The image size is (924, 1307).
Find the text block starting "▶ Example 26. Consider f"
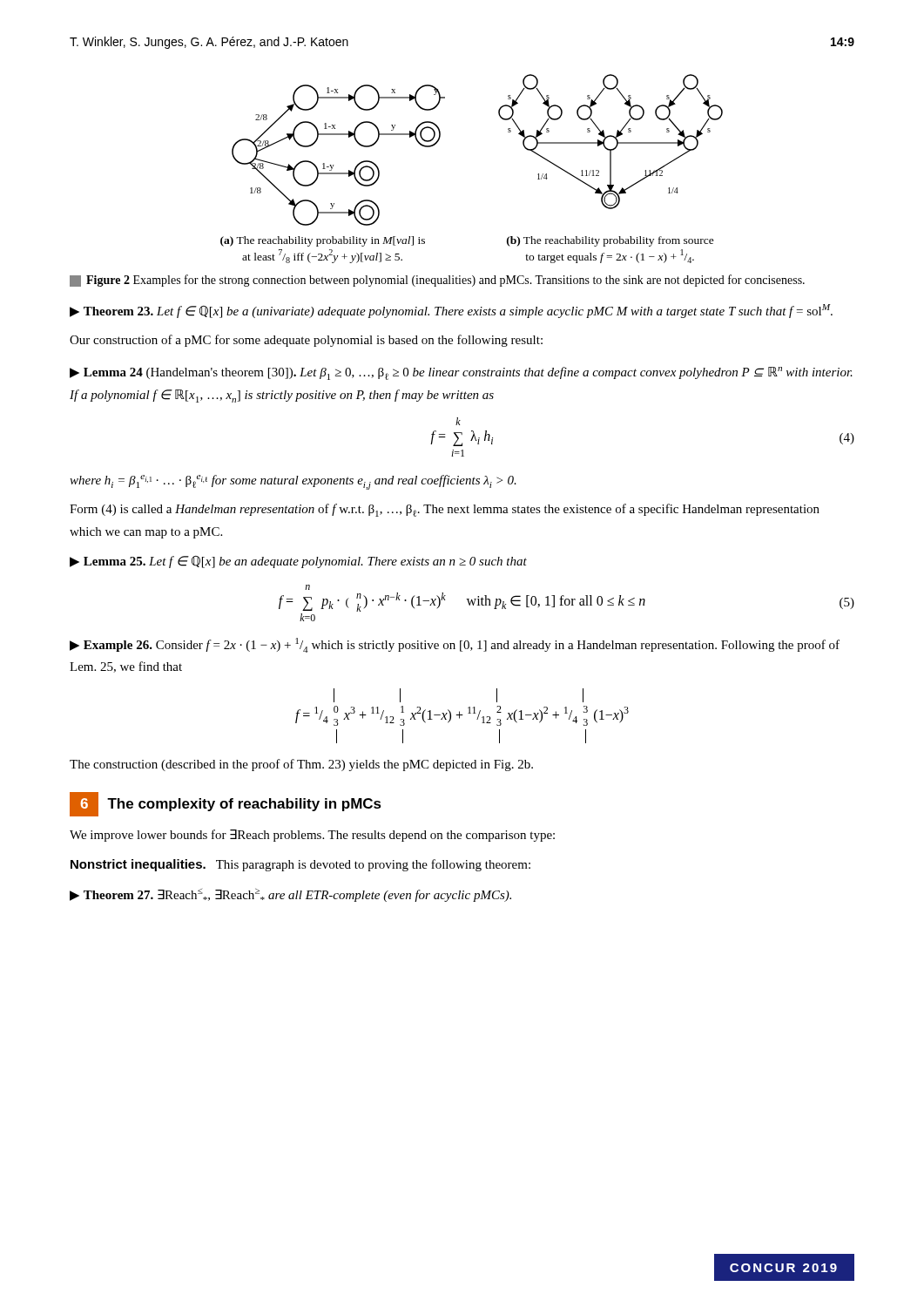click(455, 654)
